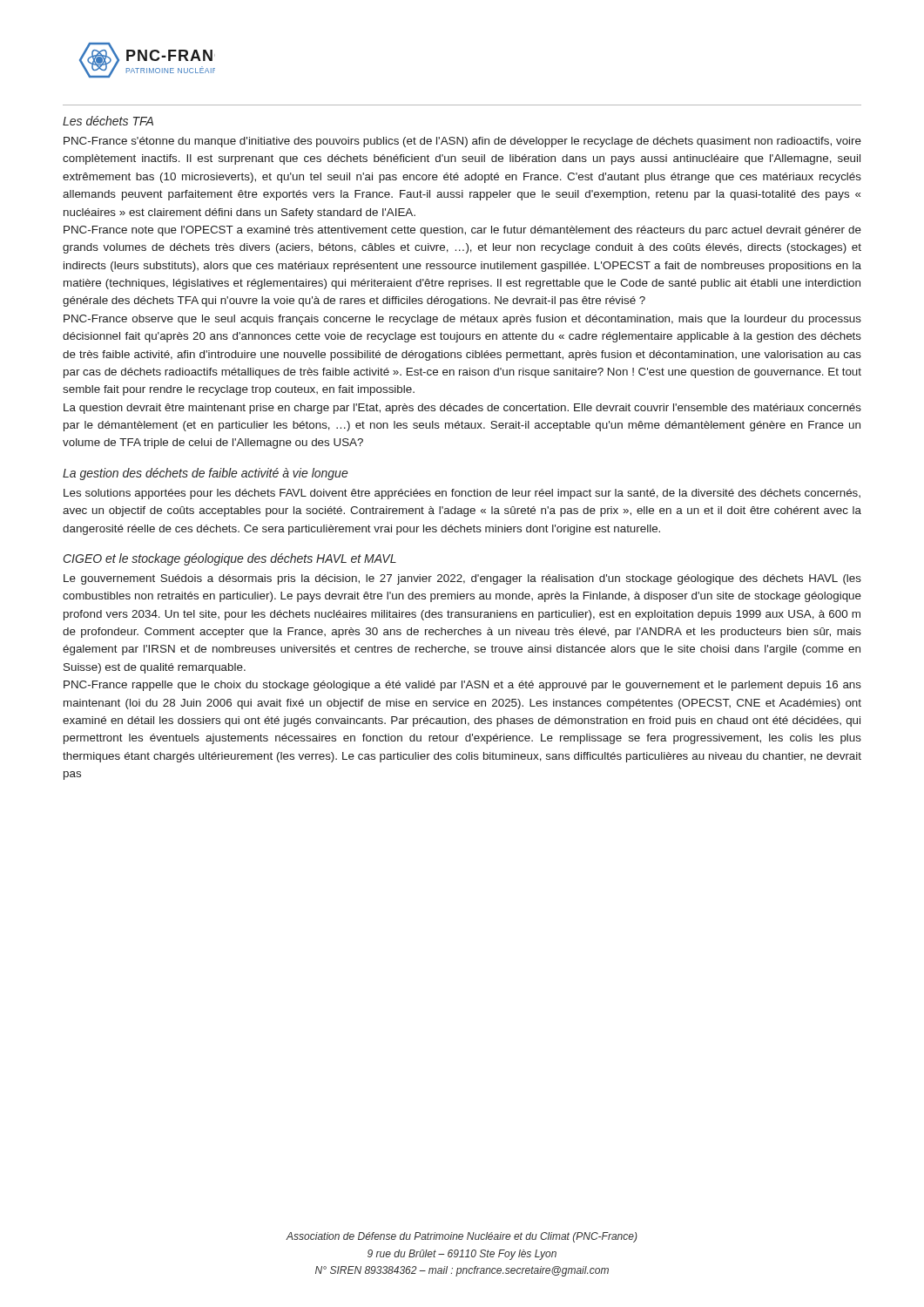The image size is (924, 1307).
Task: Find the section header that reads "Les déchets TFA"
Action: point(108,121)
